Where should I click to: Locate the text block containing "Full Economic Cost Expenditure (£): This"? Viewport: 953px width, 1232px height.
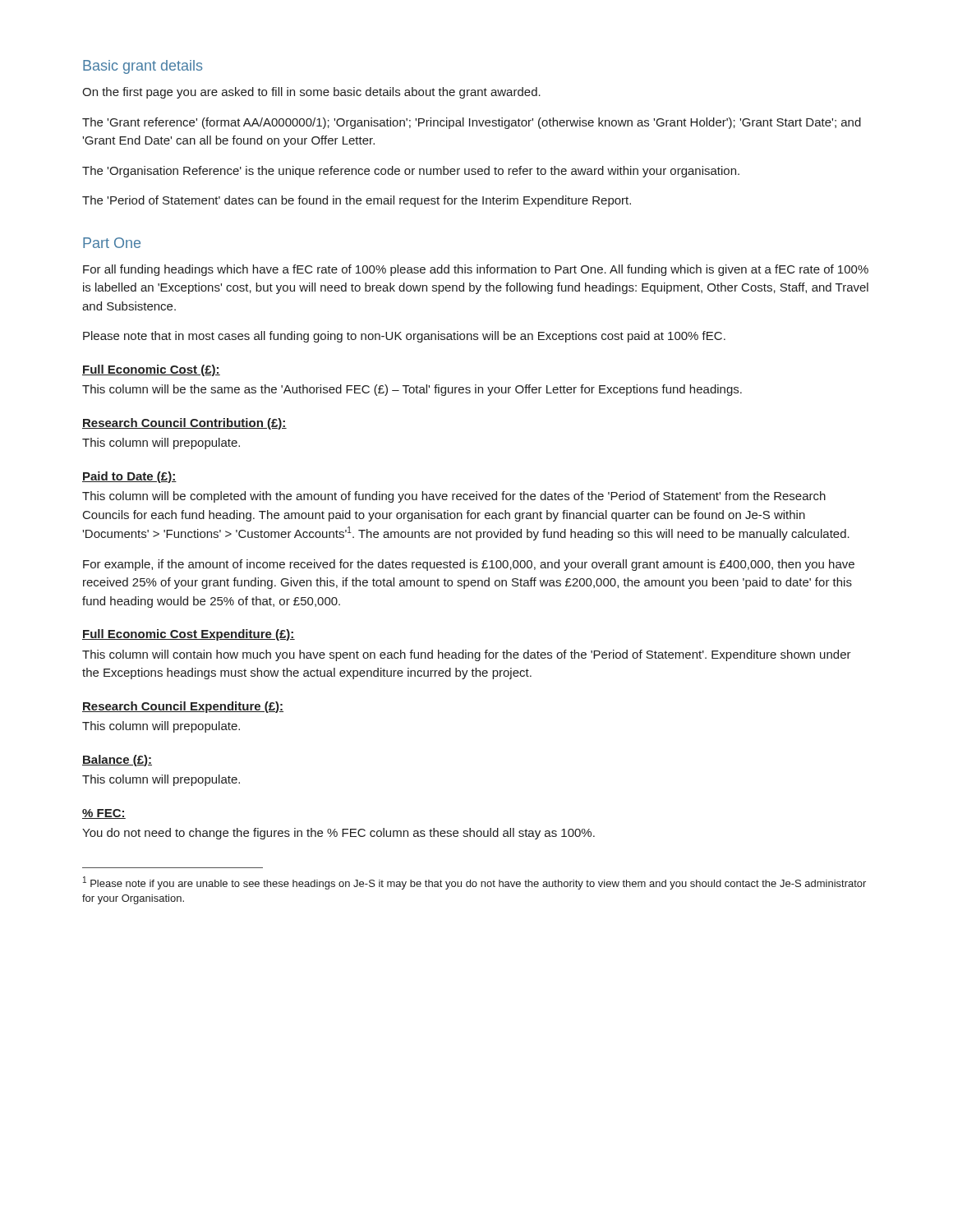[x=476, y=652]
